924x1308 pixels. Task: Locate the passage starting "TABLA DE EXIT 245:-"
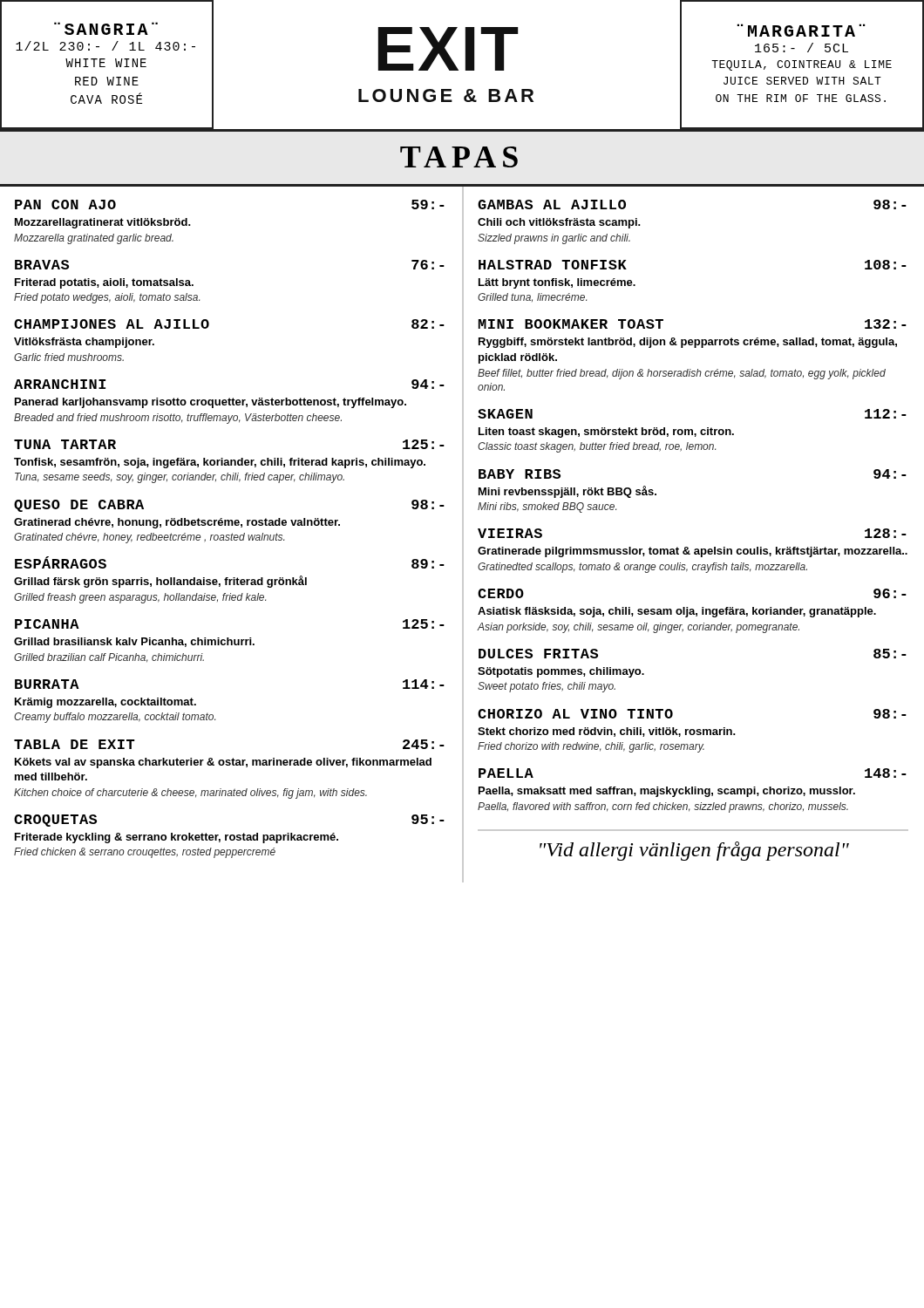tap(230, 768)
